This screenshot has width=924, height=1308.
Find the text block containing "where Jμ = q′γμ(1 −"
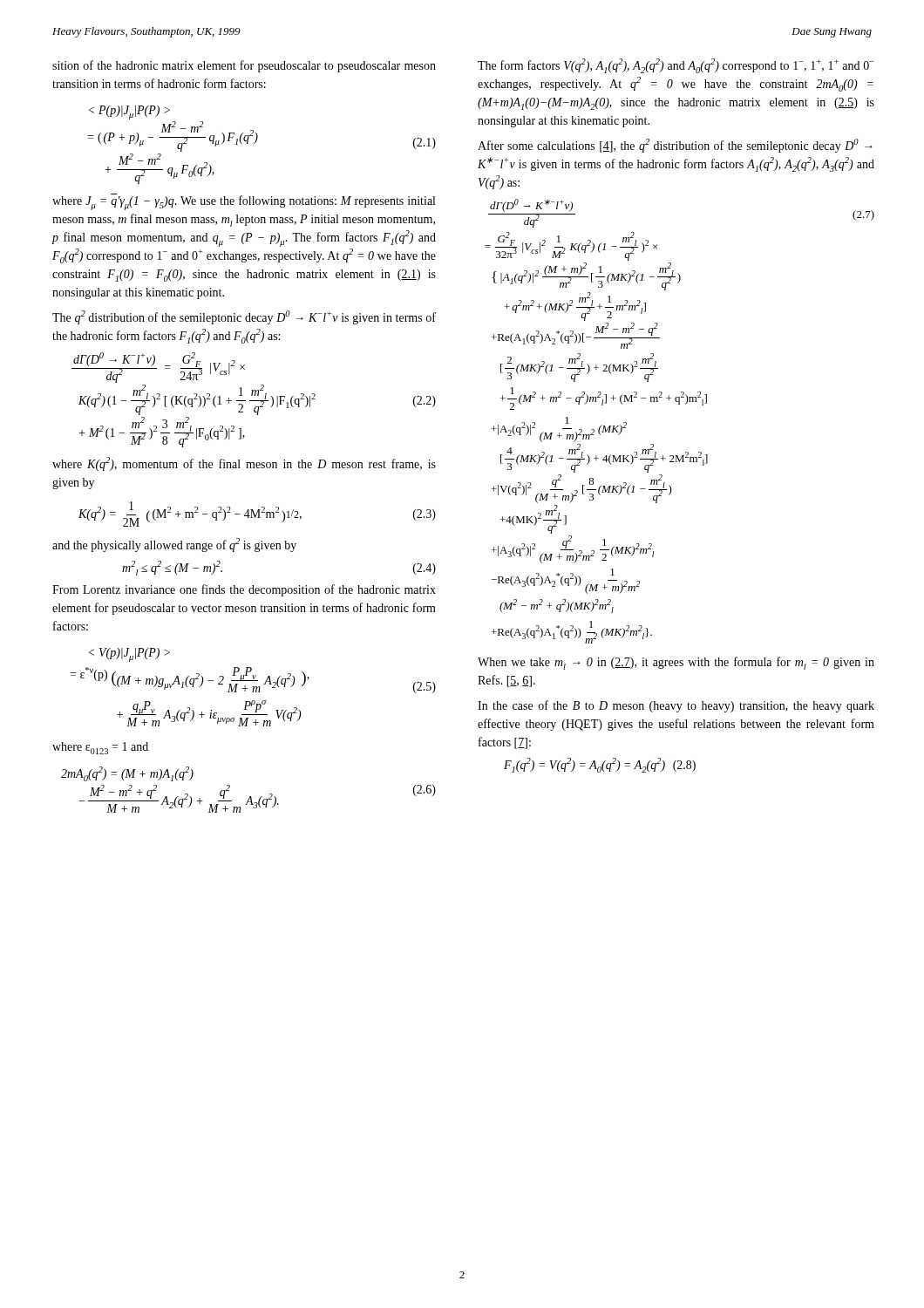click(x=244, y=246)
